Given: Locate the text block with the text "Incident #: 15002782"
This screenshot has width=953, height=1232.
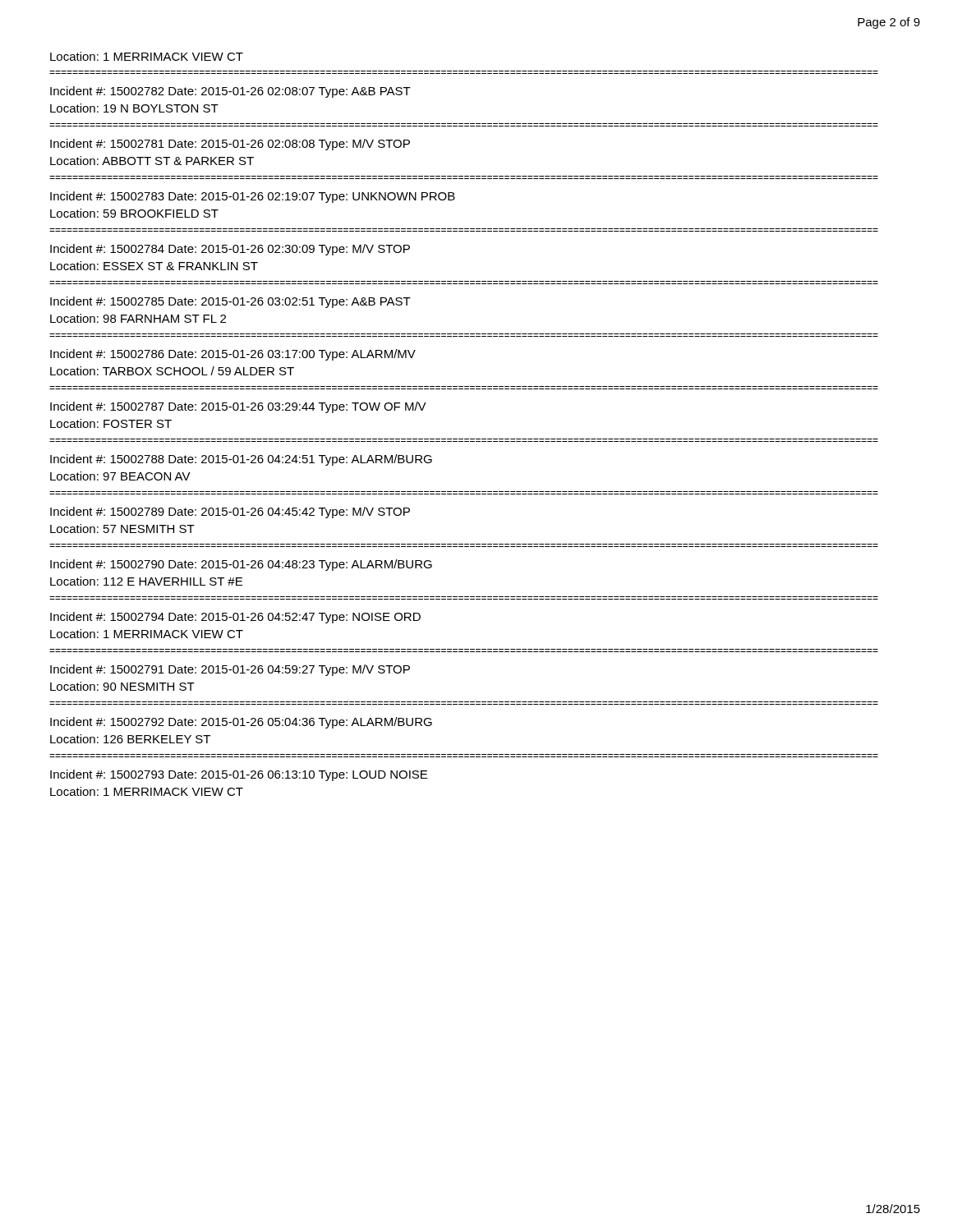Looking at the screenshot, I should click(230, 92).
